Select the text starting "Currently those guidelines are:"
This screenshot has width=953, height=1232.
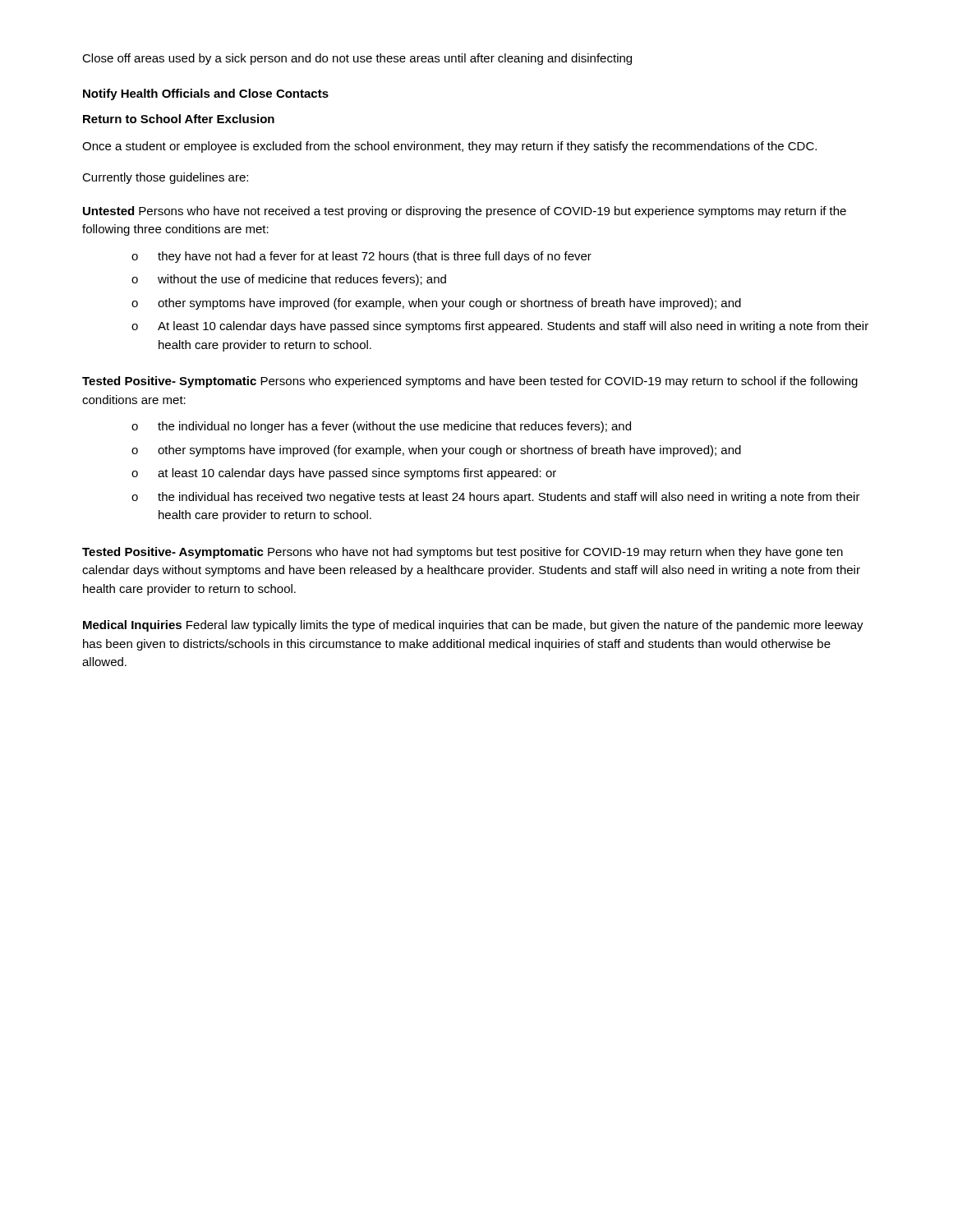click(x=166, y=177)
